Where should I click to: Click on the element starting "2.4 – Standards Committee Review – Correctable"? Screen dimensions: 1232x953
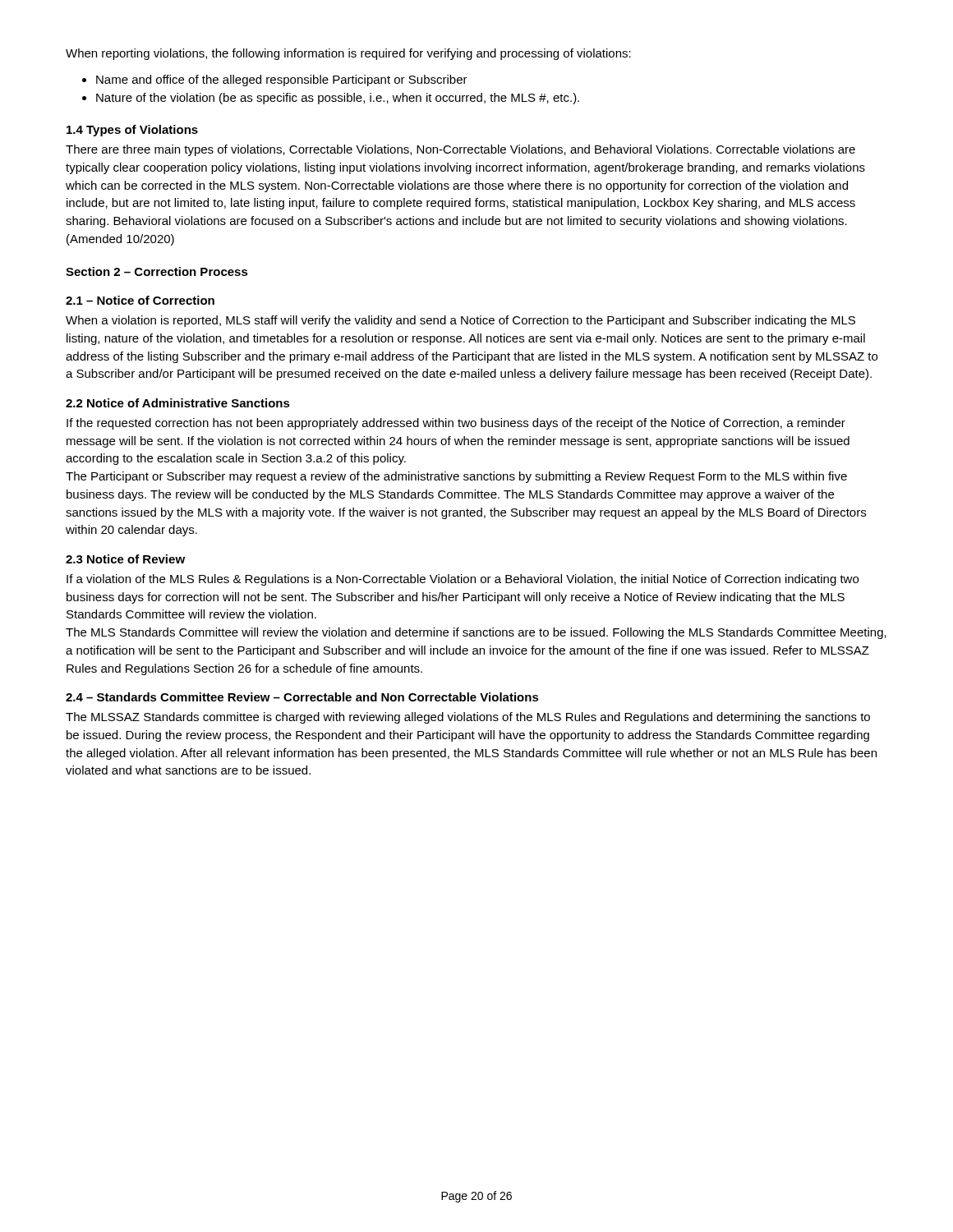[x=476, y=697]
